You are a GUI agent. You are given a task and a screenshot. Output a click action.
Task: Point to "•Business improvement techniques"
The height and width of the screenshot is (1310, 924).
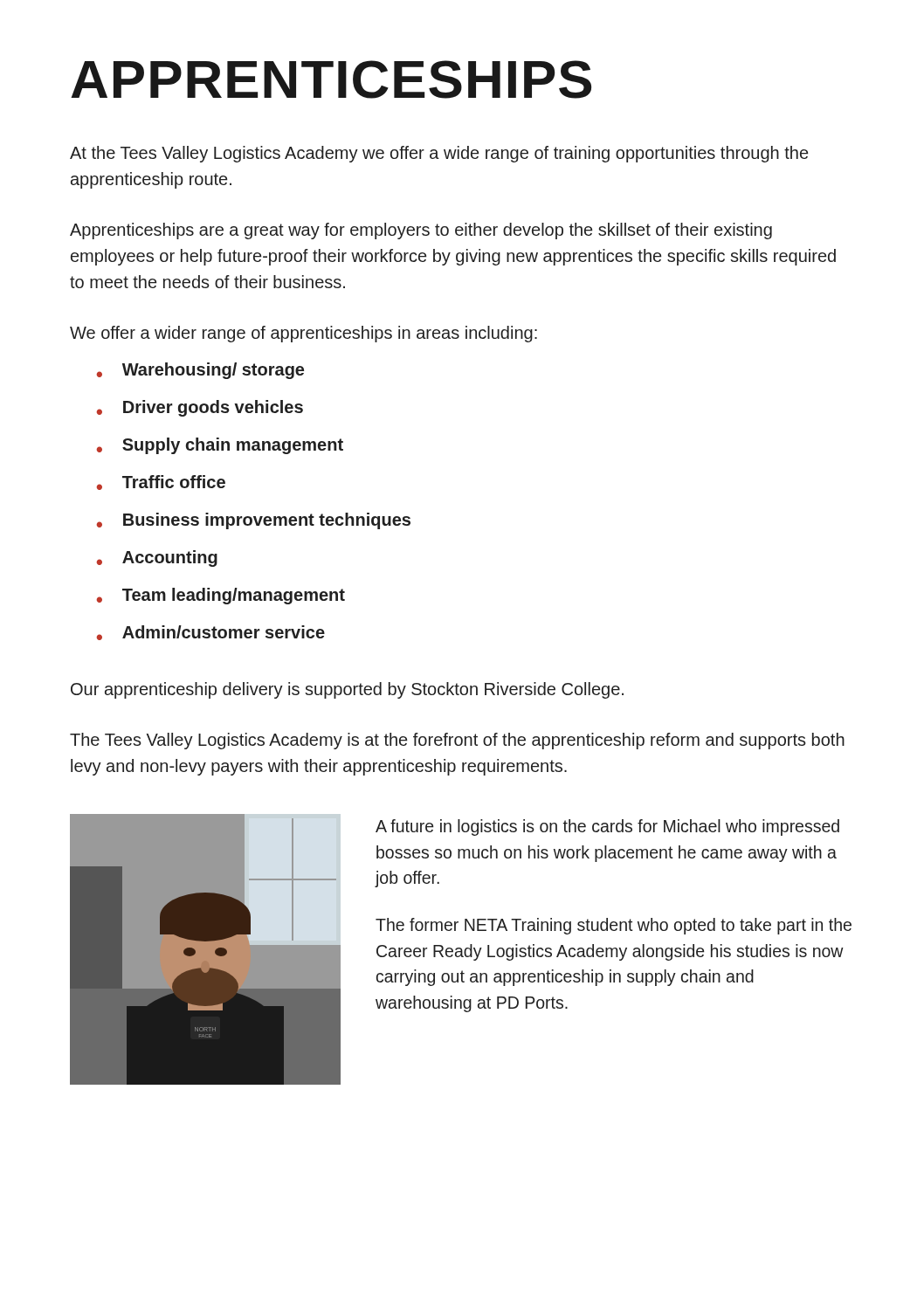point(254,524)
